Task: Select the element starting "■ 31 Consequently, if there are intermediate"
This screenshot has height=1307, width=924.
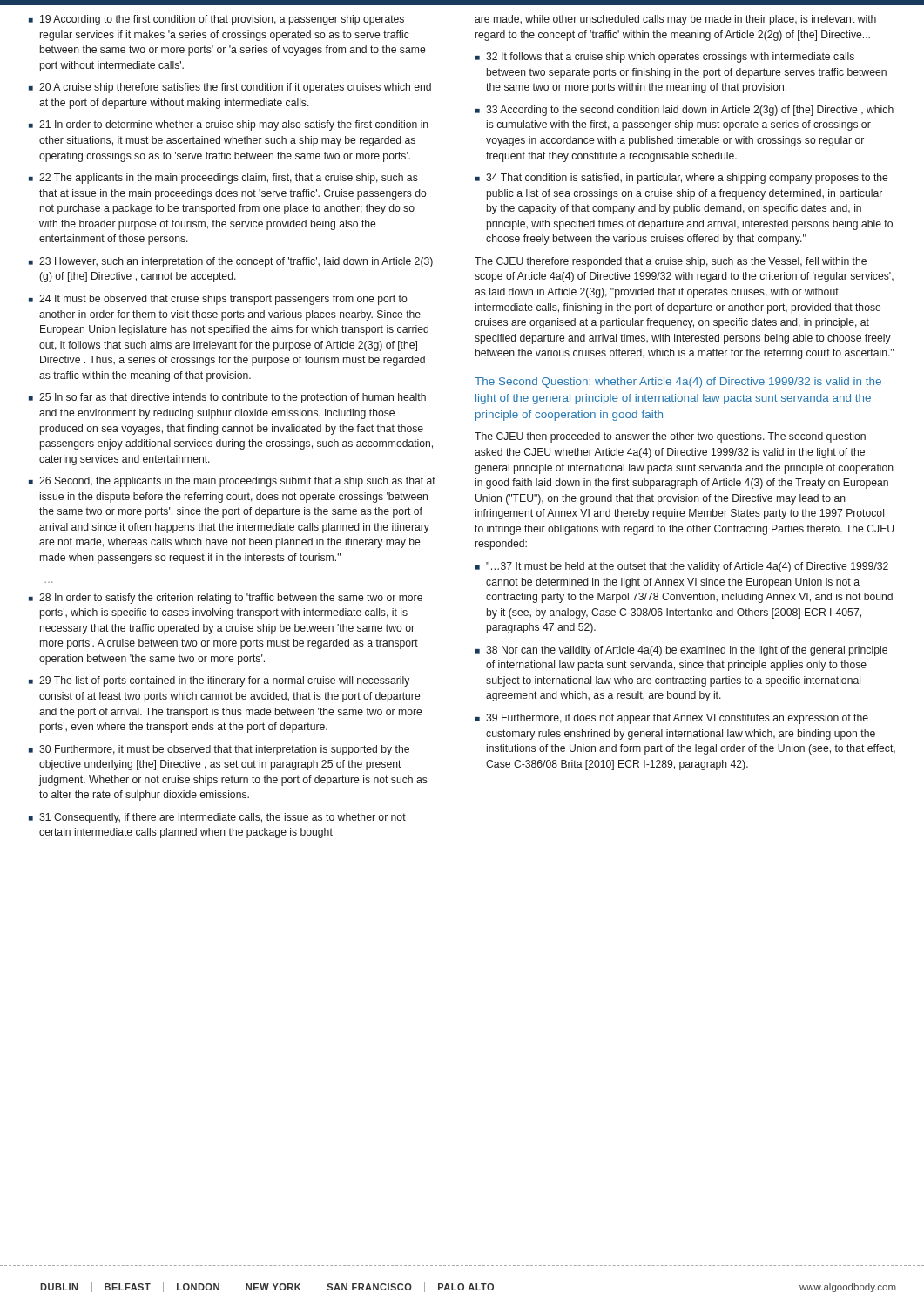Action: (x=232, y=826)
